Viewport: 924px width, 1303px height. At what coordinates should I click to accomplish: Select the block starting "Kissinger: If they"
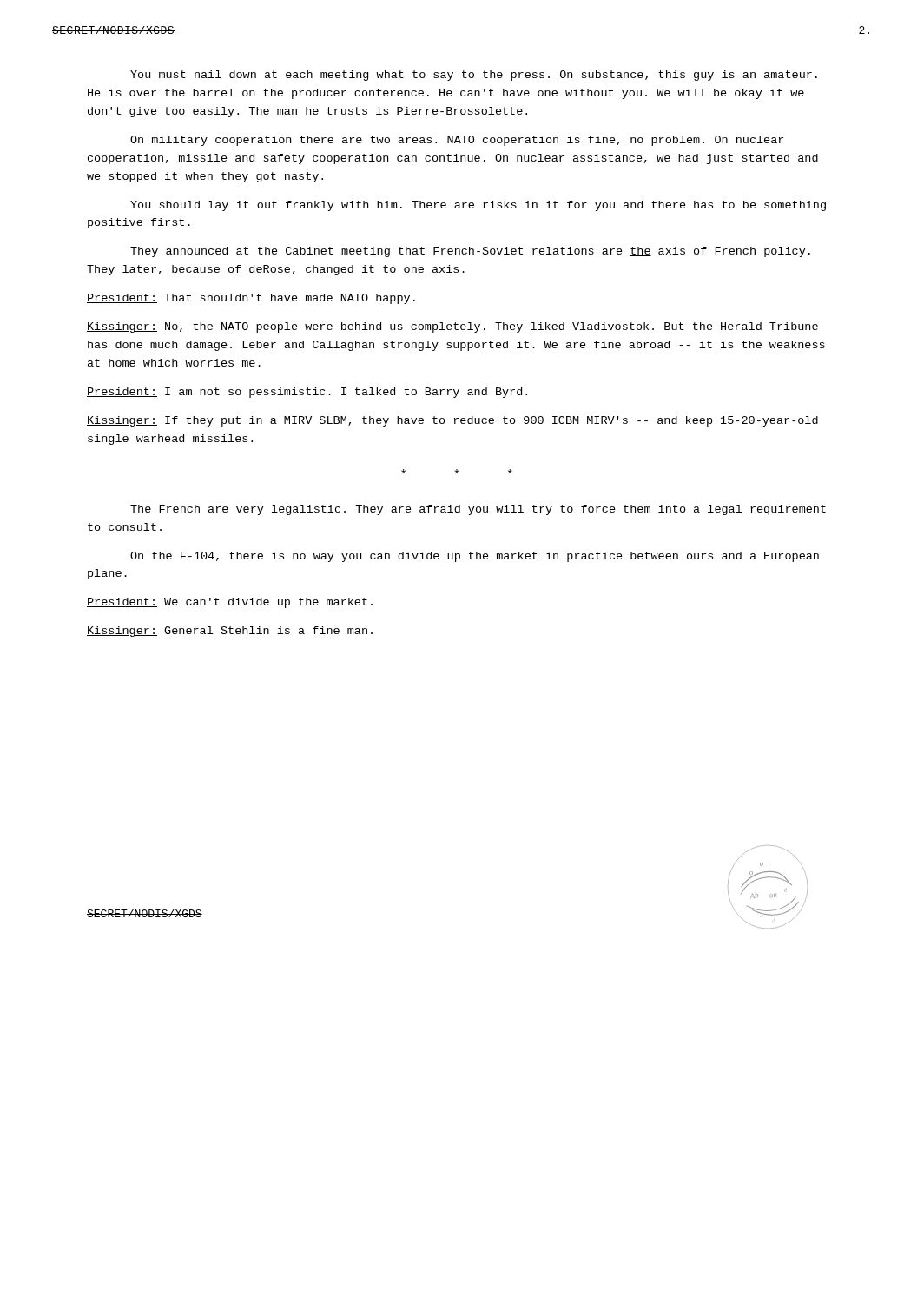(462, 431)
